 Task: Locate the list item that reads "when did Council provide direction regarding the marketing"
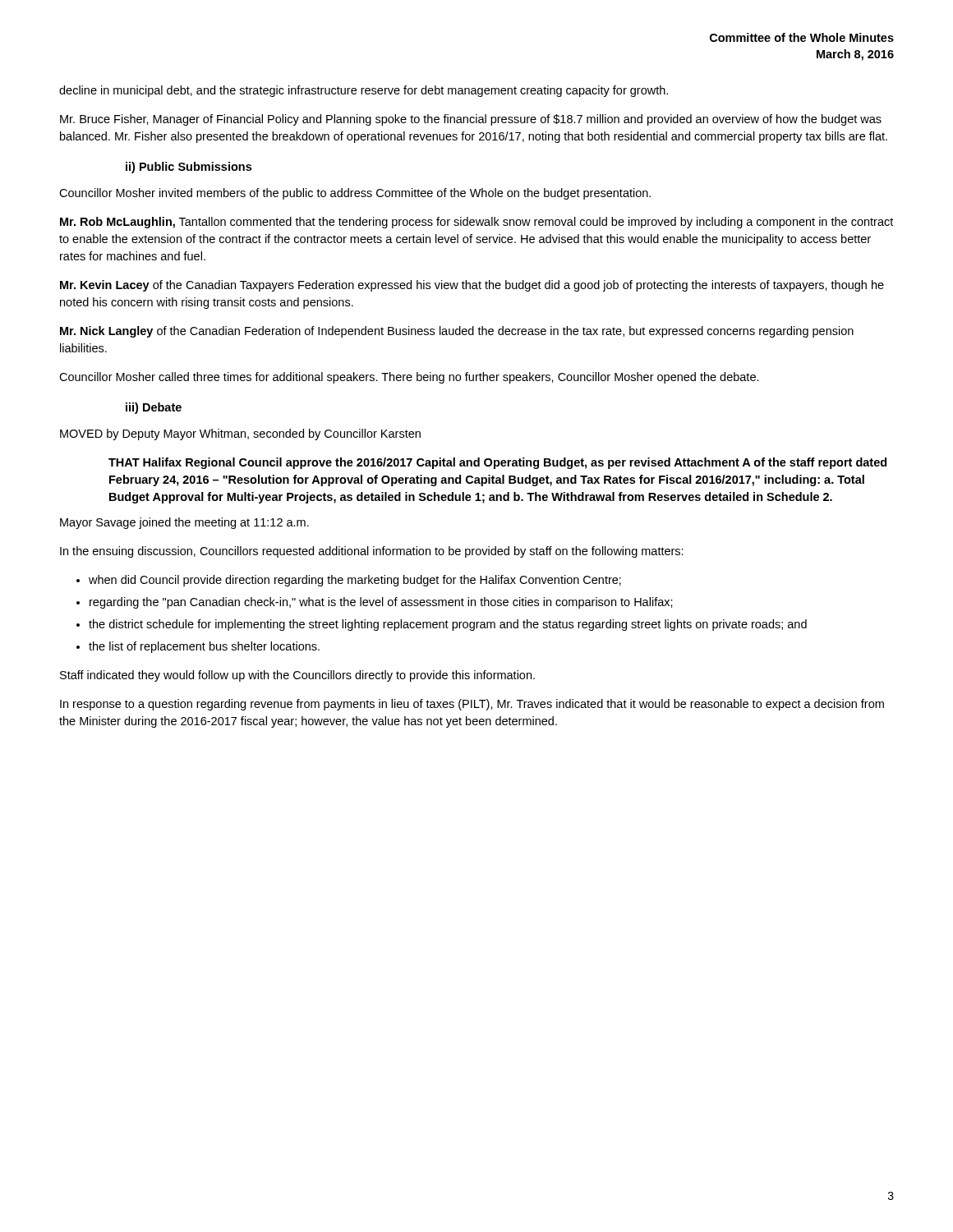355,580
